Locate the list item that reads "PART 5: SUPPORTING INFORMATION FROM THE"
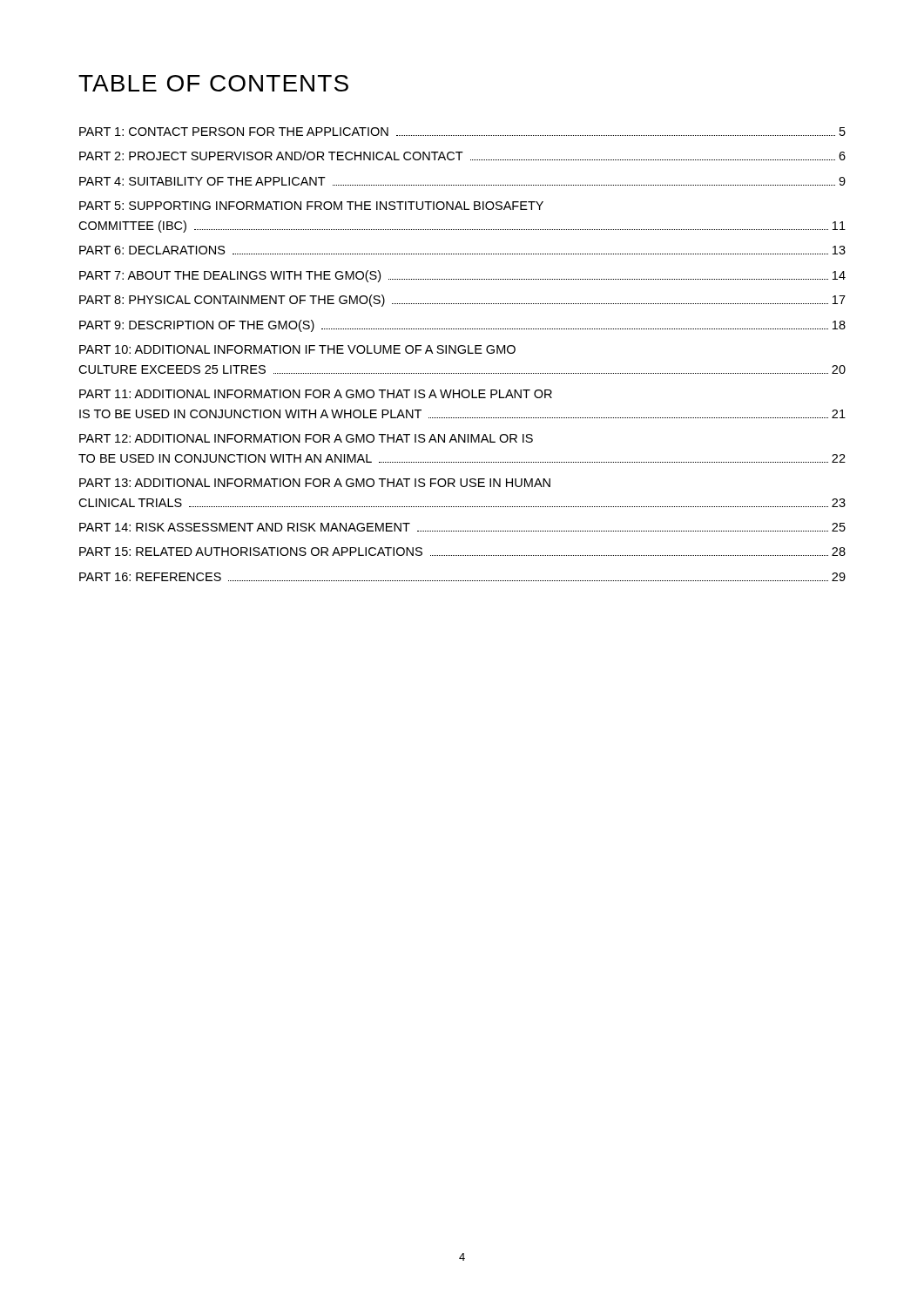 coord(462,216)
